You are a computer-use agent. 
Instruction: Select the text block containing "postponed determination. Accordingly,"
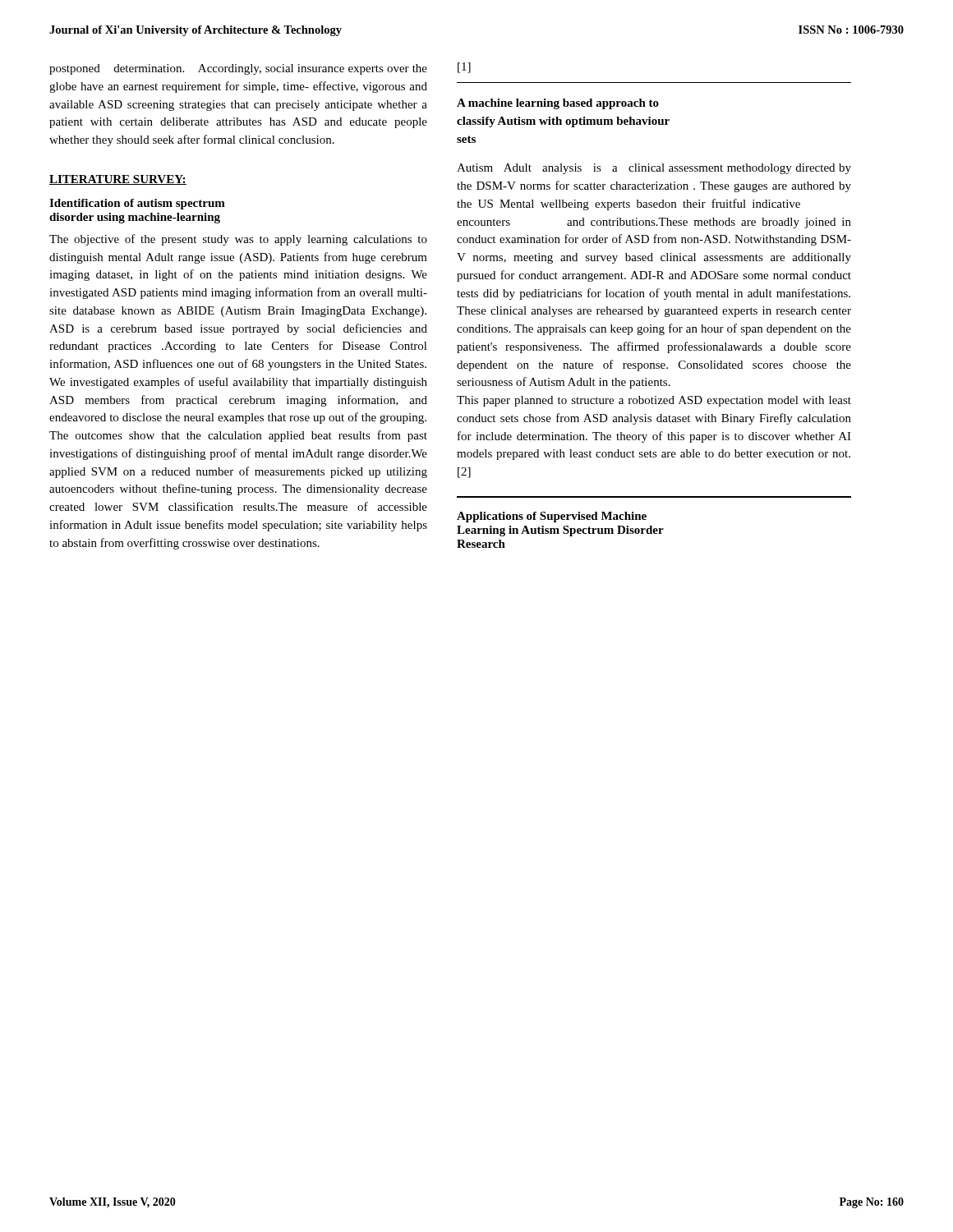[x=238, y=104]
